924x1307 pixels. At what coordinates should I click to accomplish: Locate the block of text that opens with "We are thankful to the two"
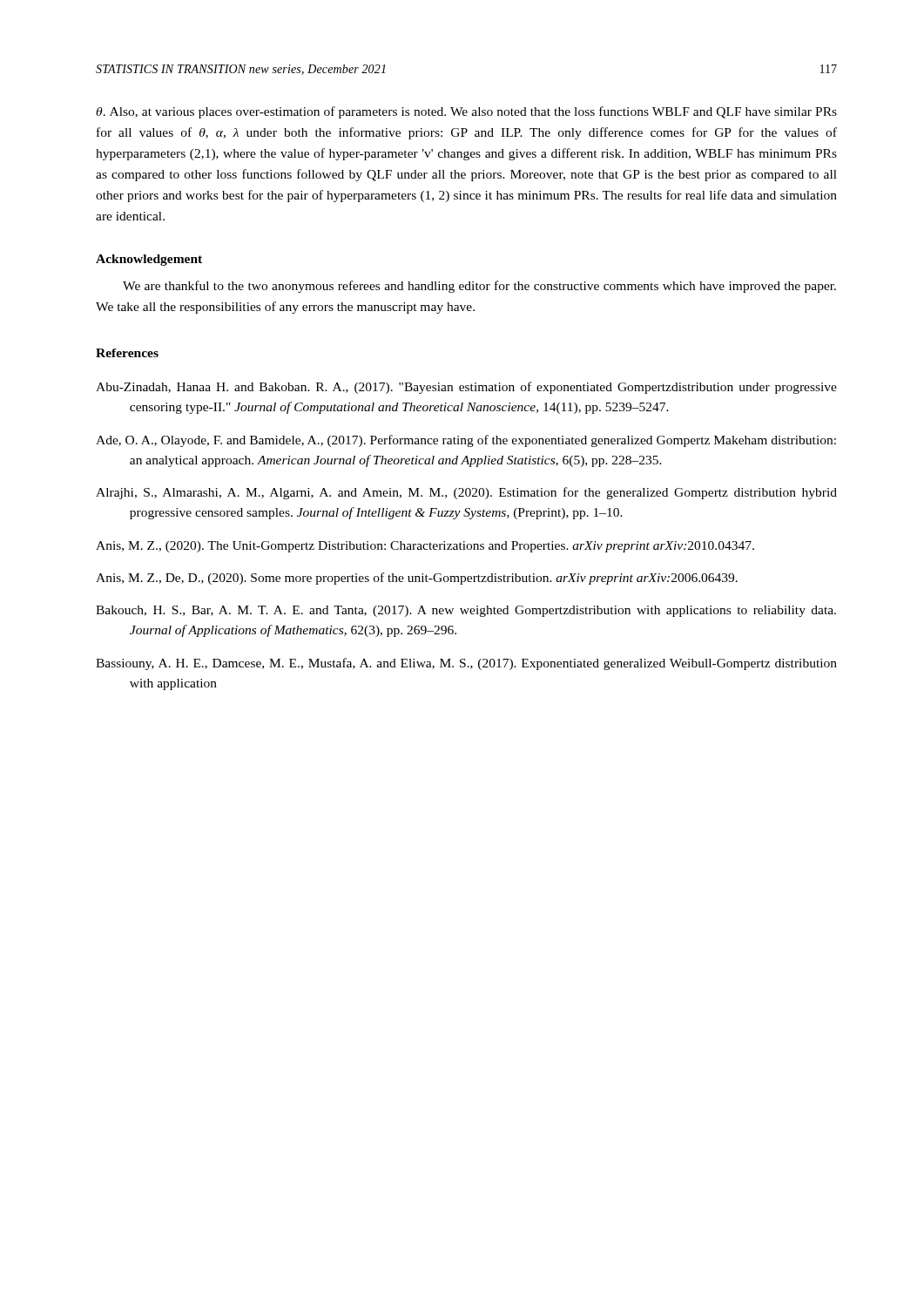(x=466, y=296)
